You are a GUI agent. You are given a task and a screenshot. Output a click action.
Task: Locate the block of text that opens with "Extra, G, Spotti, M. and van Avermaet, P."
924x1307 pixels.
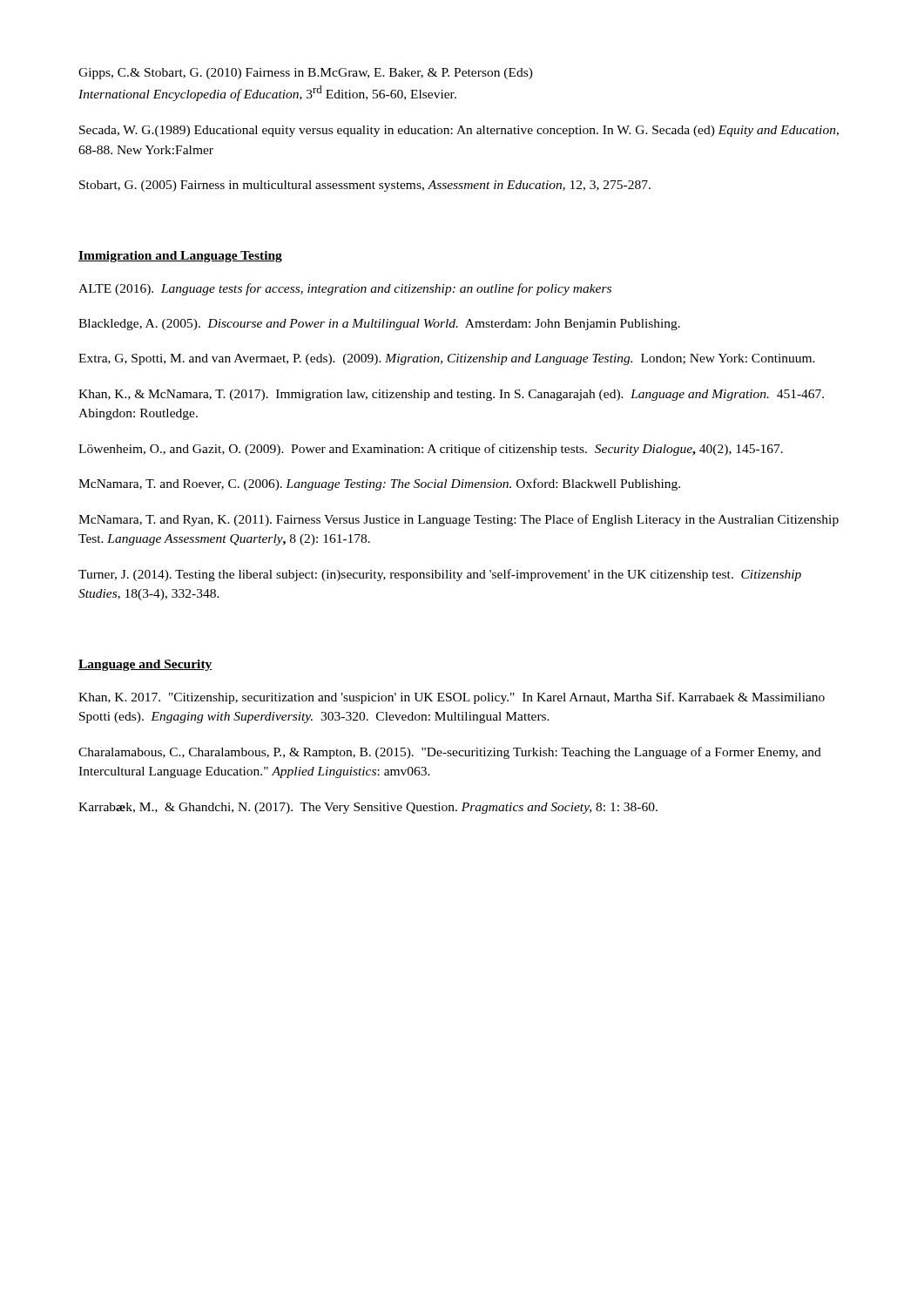point(447,358)
